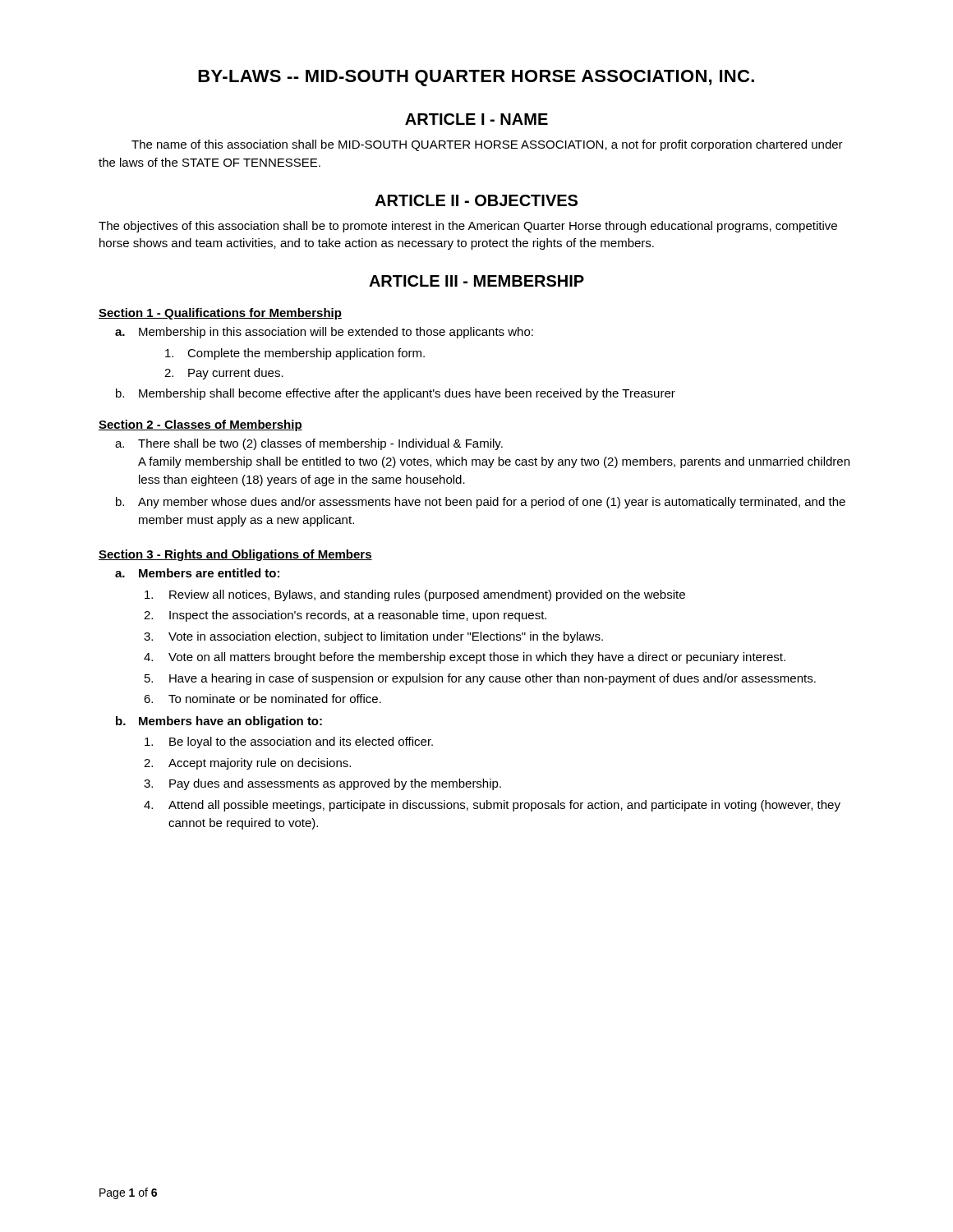
Task: Find the block on this page that starts "2. Accept majority rule"
Action: pos(247,764)
